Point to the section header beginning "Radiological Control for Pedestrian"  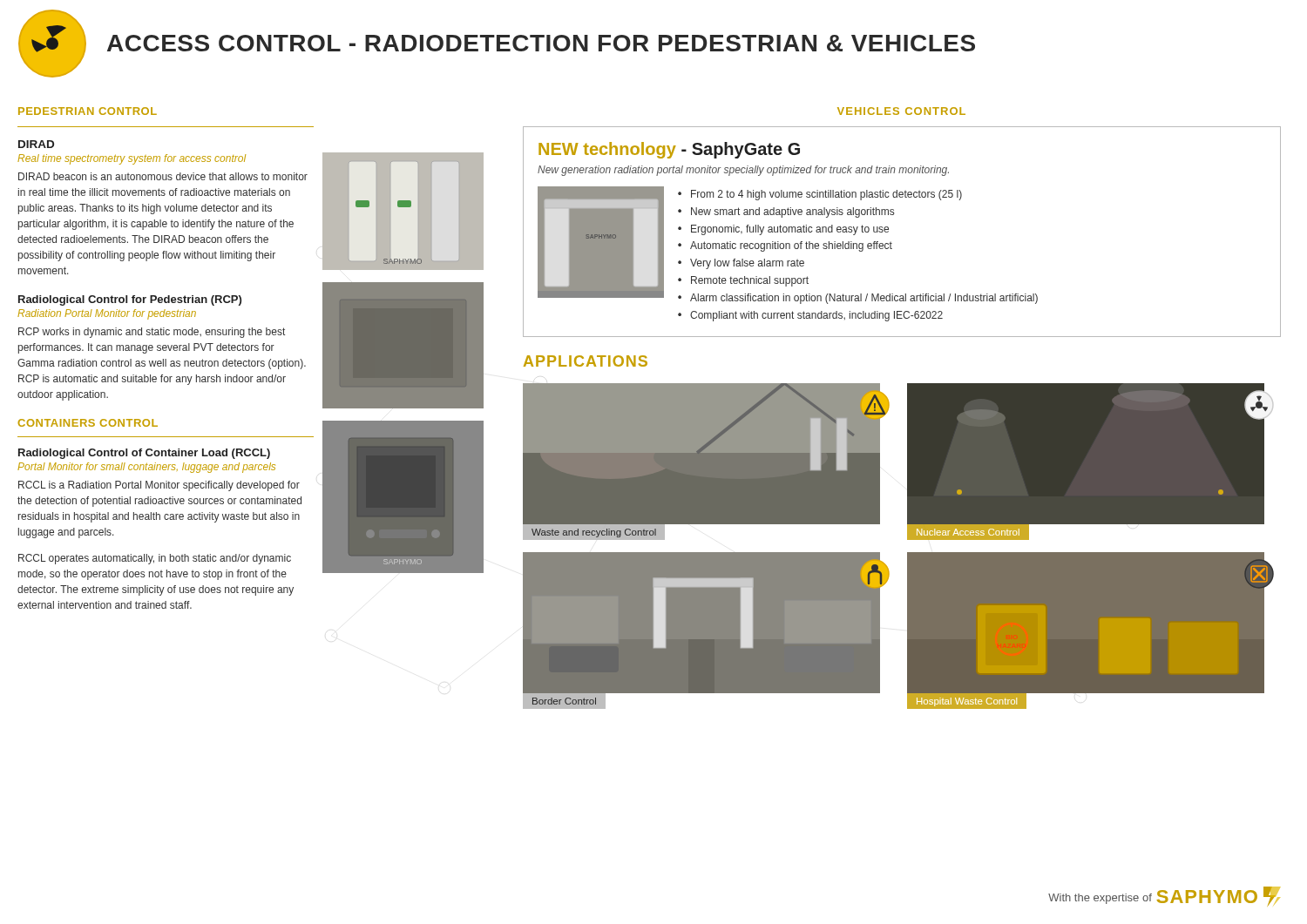pyautogui.click(x=130, y=299)
